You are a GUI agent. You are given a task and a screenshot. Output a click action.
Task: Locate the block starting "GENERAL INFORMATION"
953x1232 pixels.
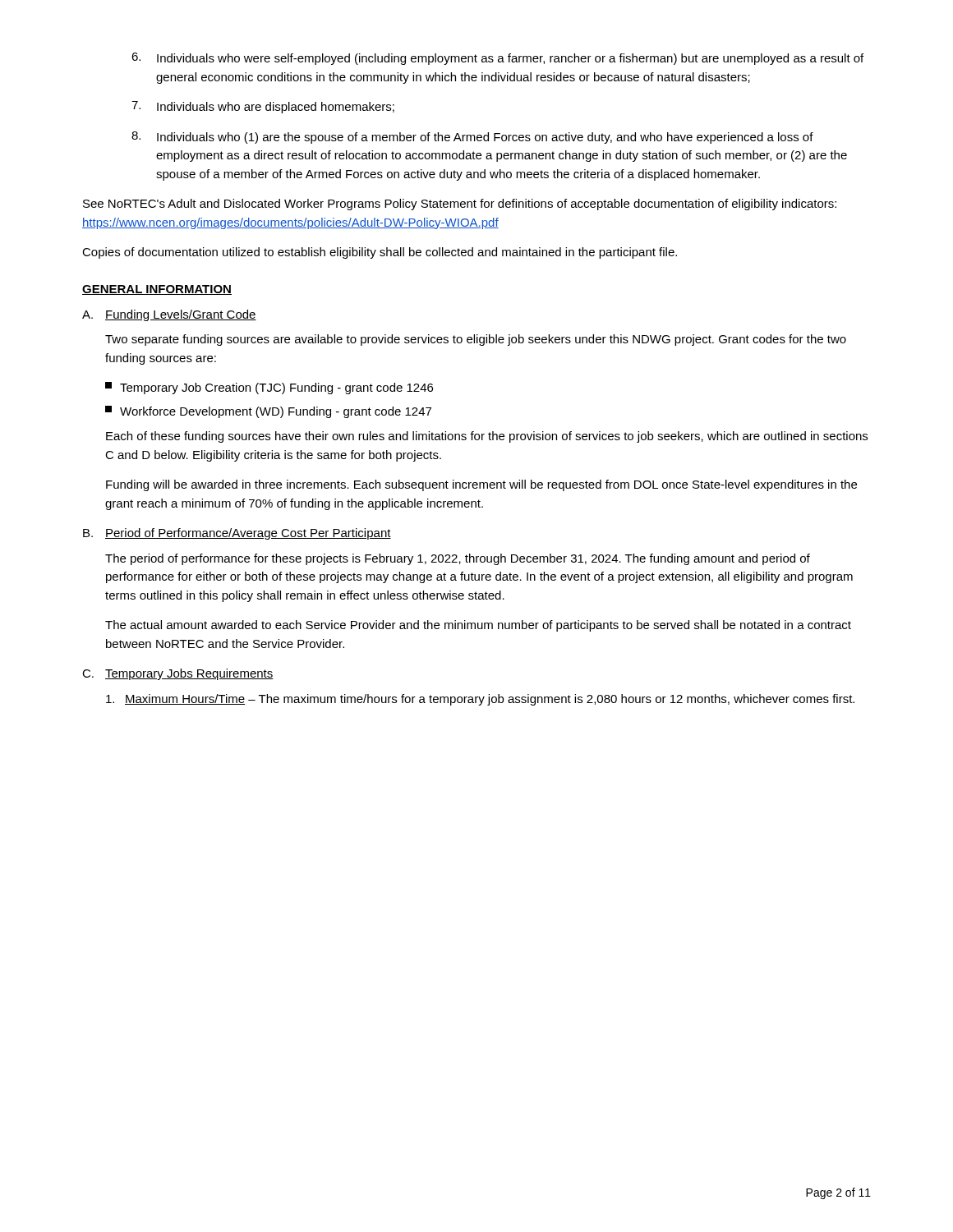point(157,288)
